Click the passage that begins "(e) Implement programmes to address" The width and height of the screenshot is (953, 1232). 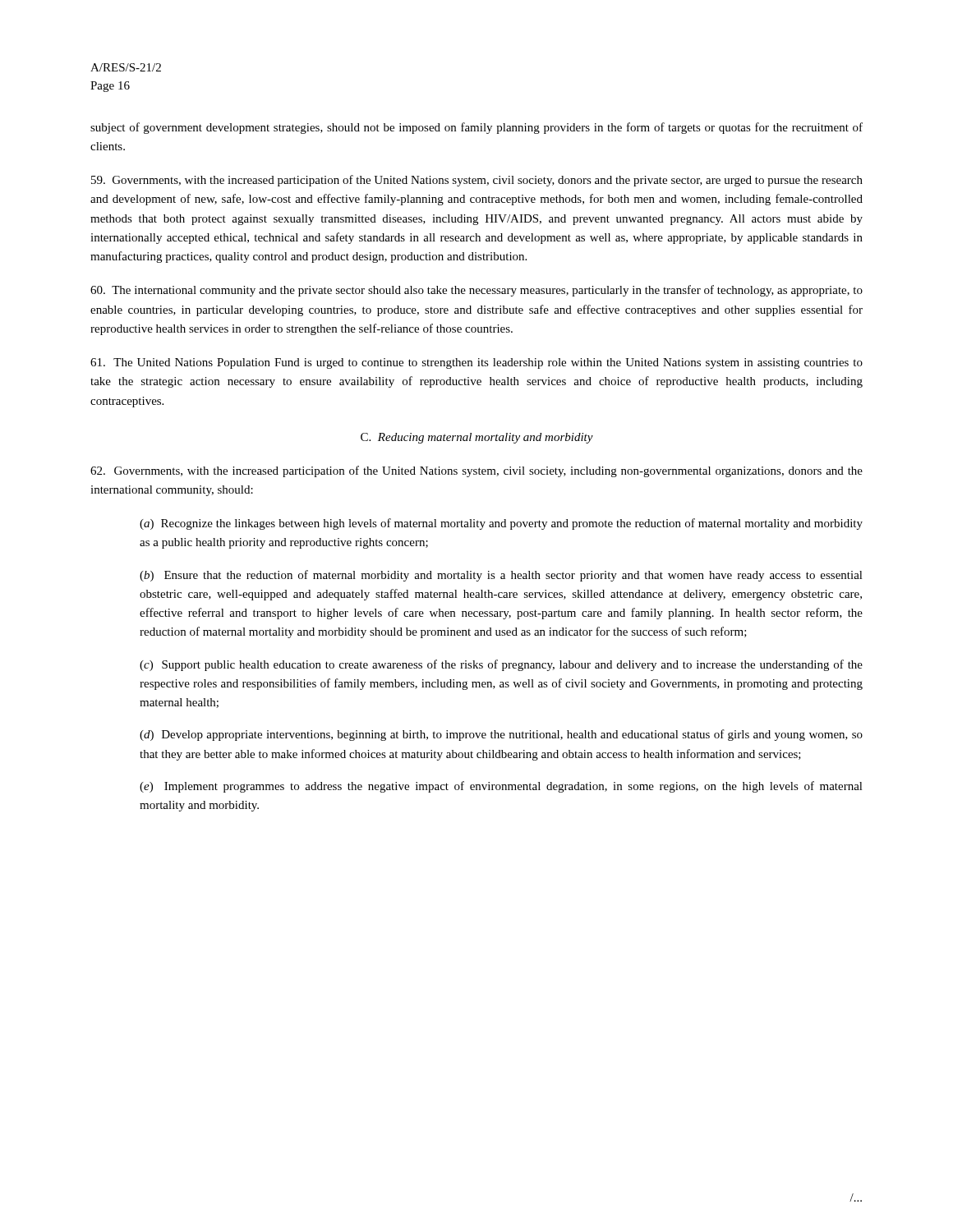pyautogui.click(x=501, y=795)
